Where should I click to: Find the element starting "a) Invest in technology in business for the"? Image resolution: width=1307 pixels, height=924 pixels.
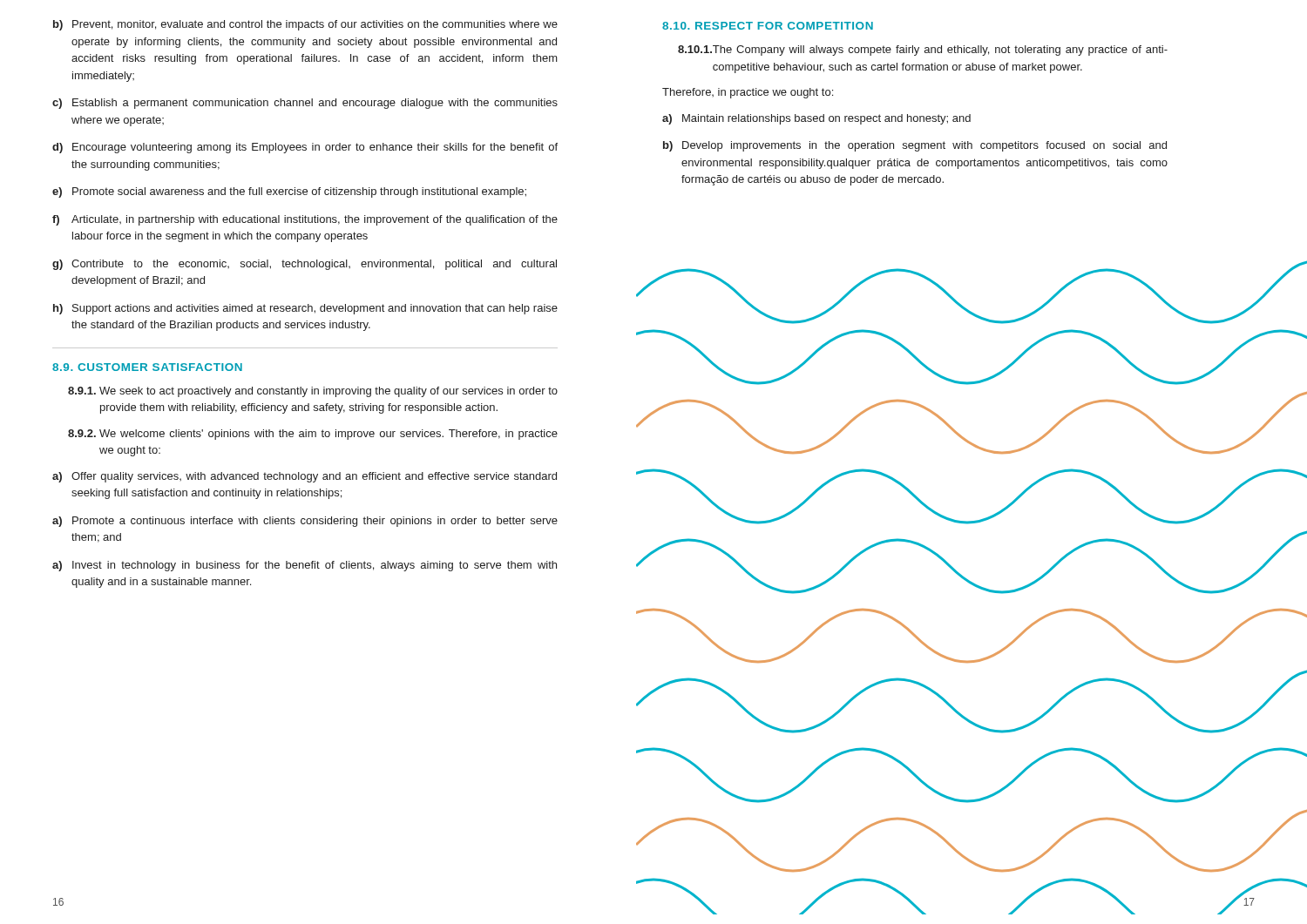coord(305,573)
